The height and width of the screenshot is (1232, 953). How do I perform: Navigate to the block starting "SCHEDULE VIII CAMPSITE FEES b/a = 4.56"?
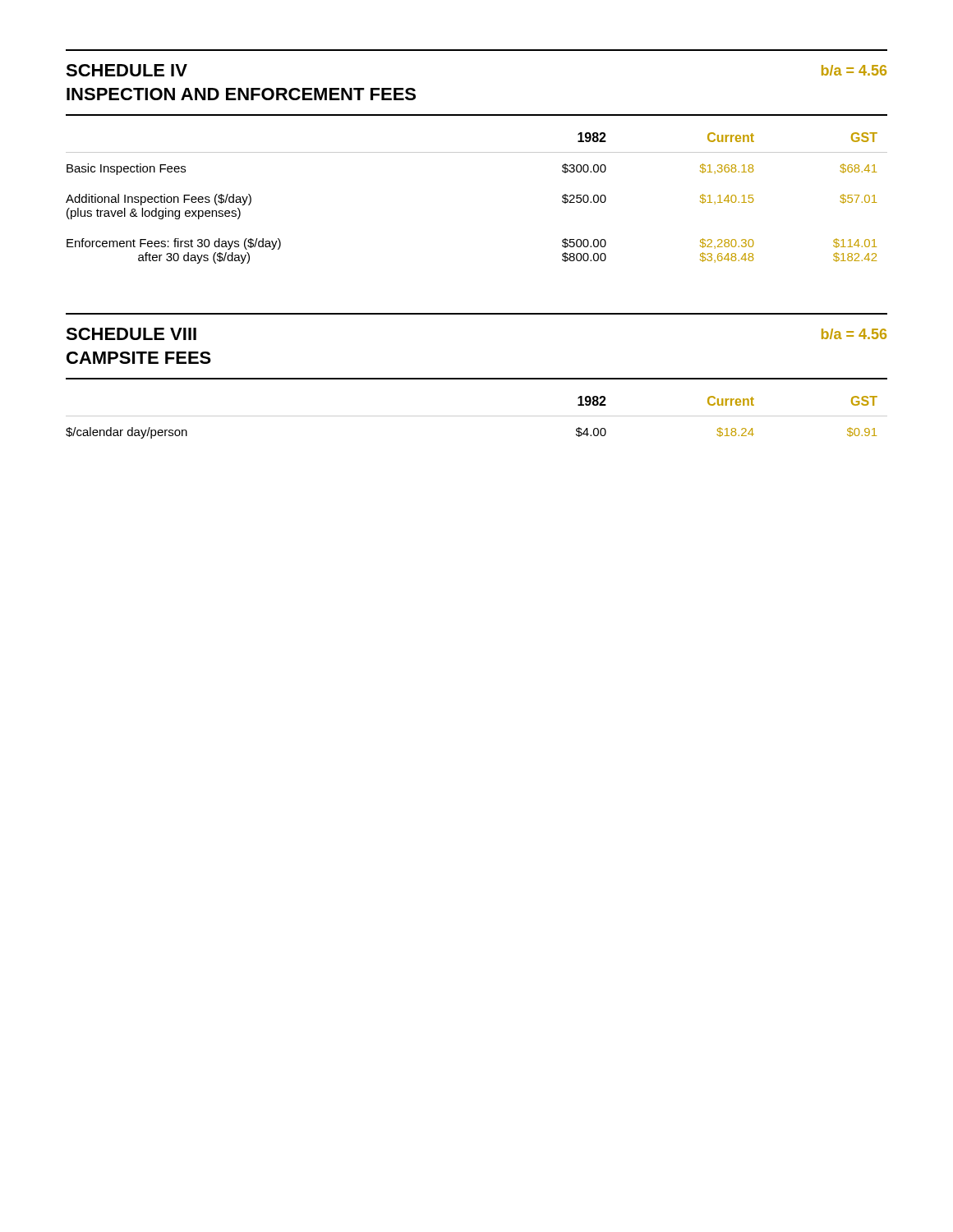point(133,334)
